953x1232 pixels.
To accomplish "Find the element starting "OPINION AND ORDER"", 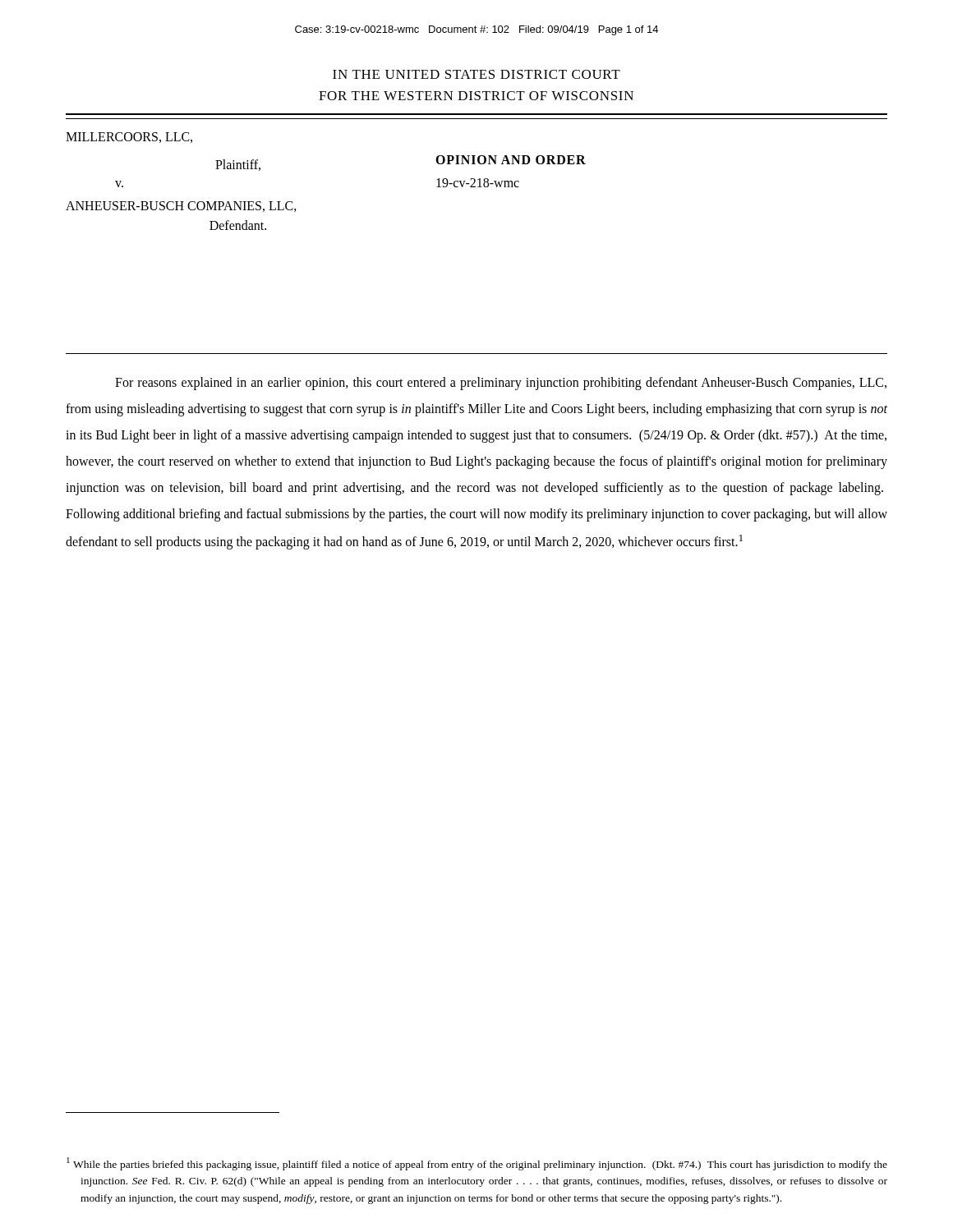I will (x=511, y=160).
